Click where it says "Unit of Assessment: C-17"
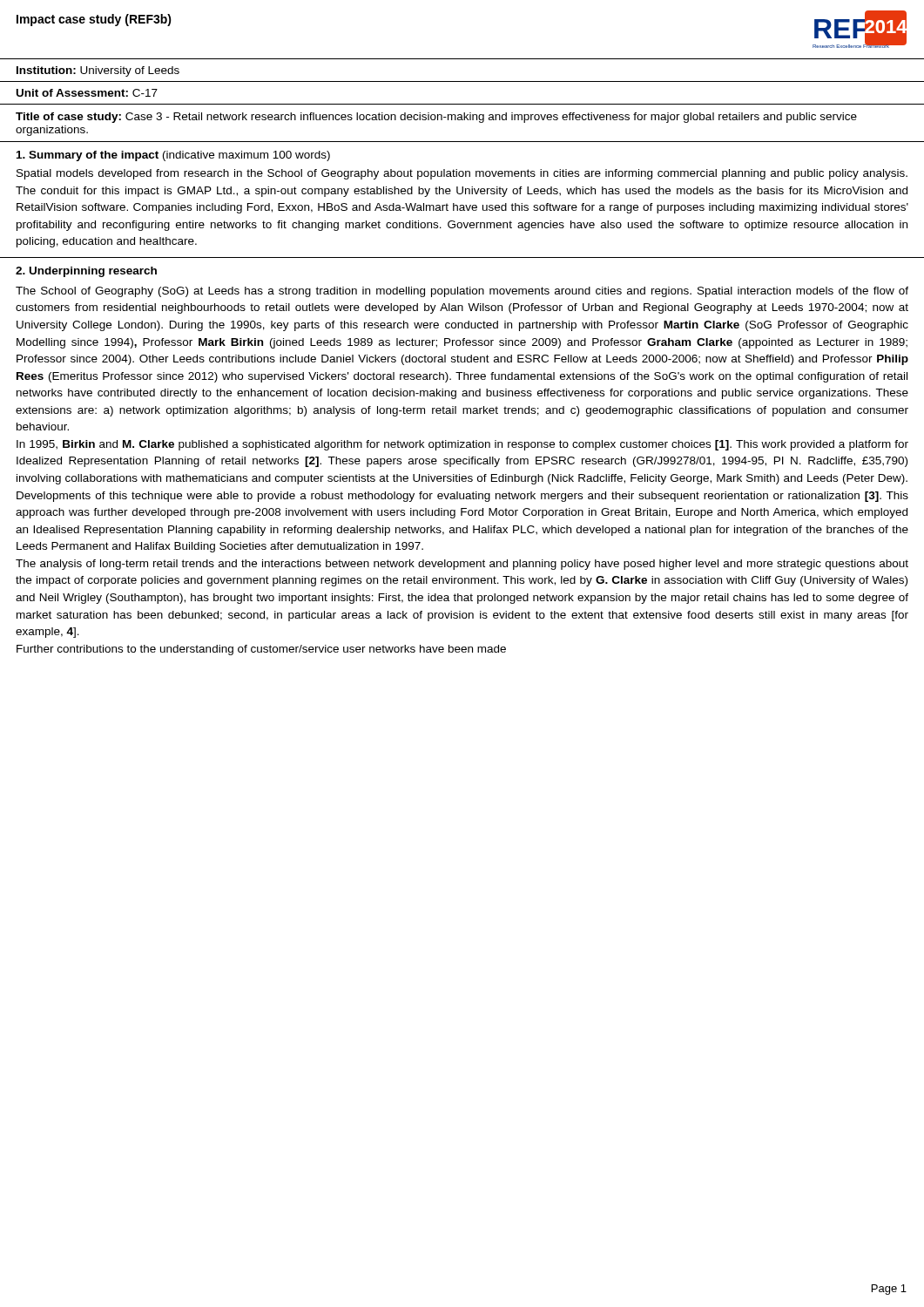The height and width of the screenshot is (1307, 924). pos(87,93)
